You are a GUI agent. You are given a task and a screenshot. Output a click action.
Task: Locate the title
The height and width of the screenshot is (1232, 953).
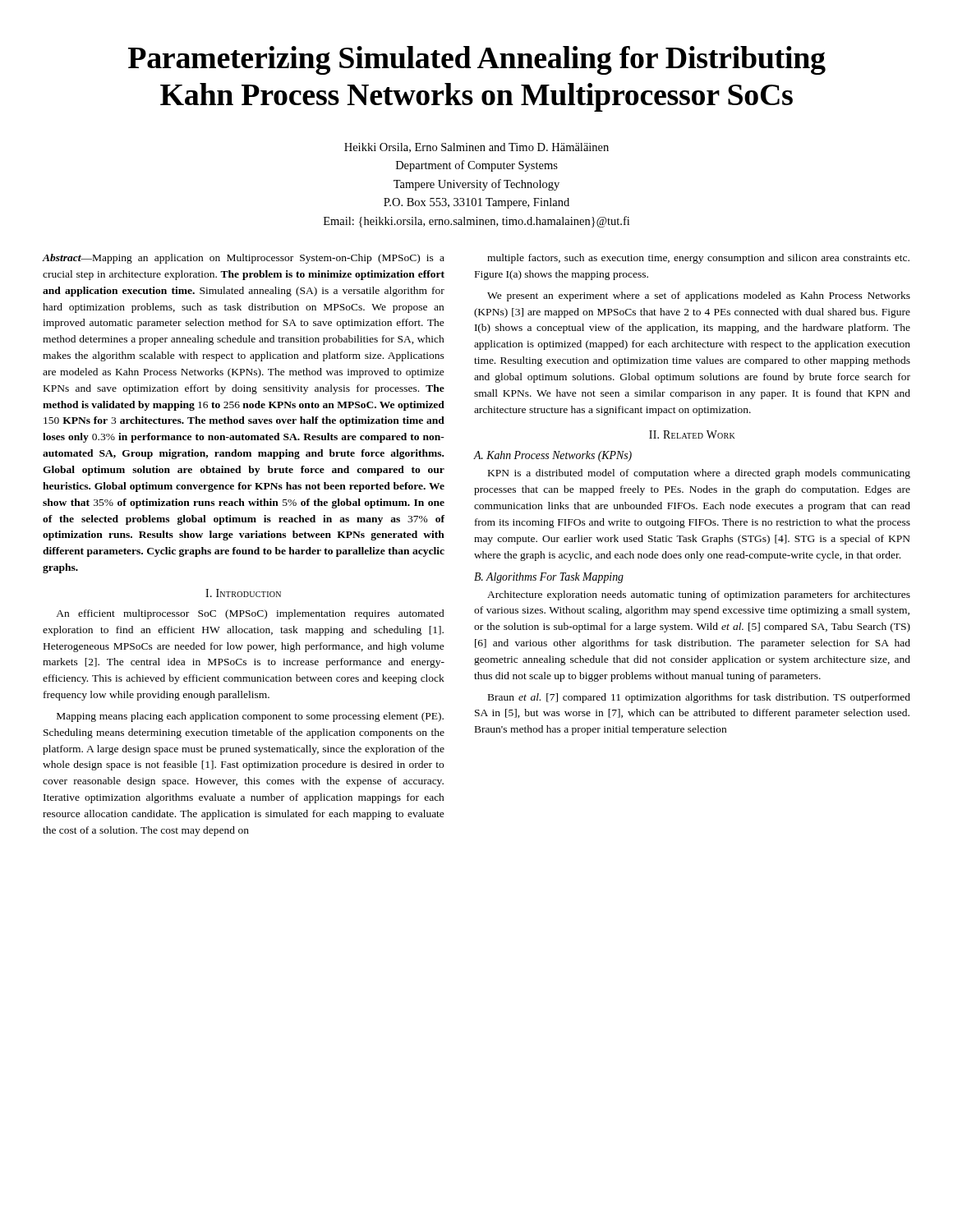click(x=476, y=76)
